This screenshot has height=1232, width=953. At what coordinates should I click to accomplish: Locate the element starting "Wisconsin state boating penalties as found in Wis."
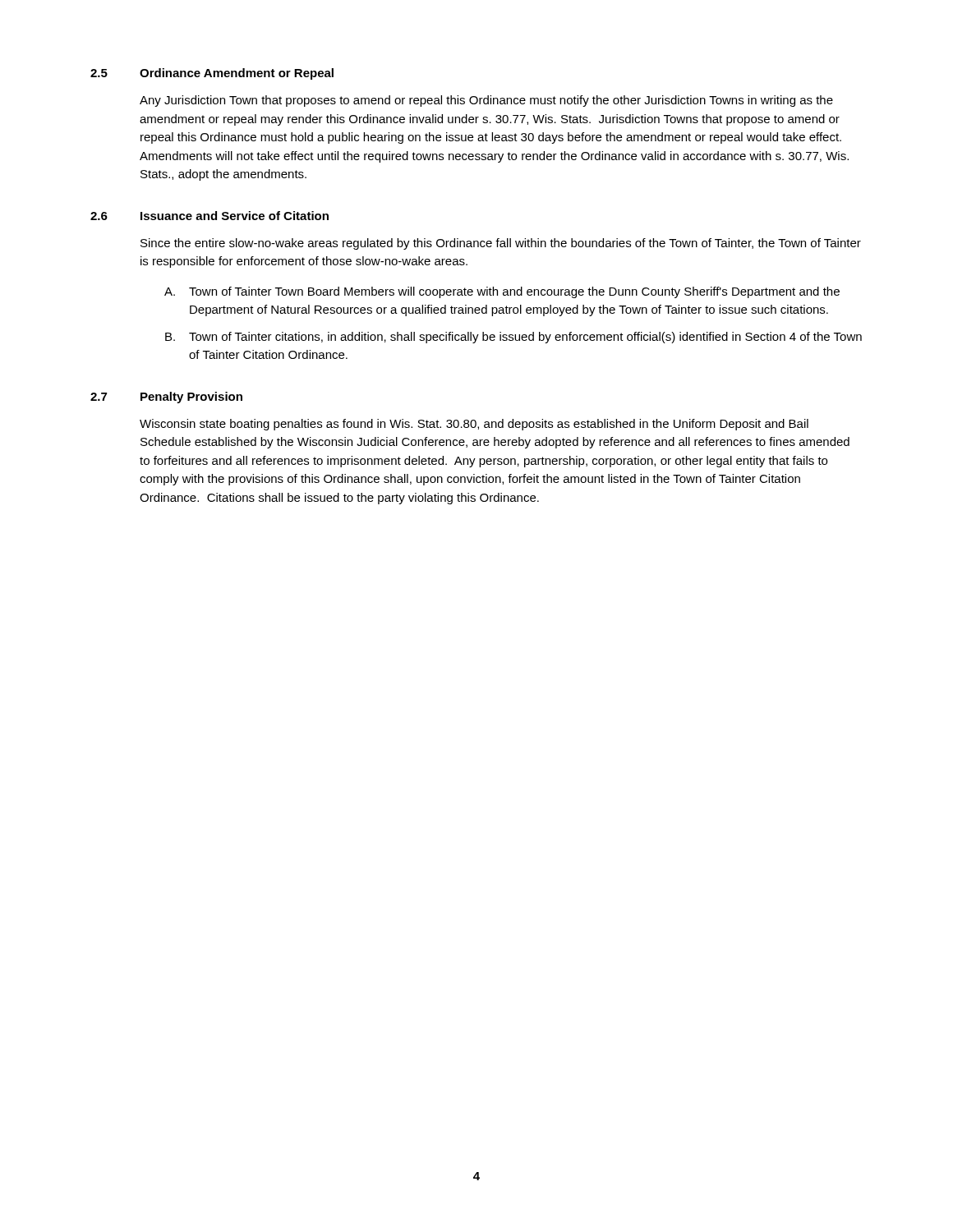pyautogui.click(x=495, y=460)
